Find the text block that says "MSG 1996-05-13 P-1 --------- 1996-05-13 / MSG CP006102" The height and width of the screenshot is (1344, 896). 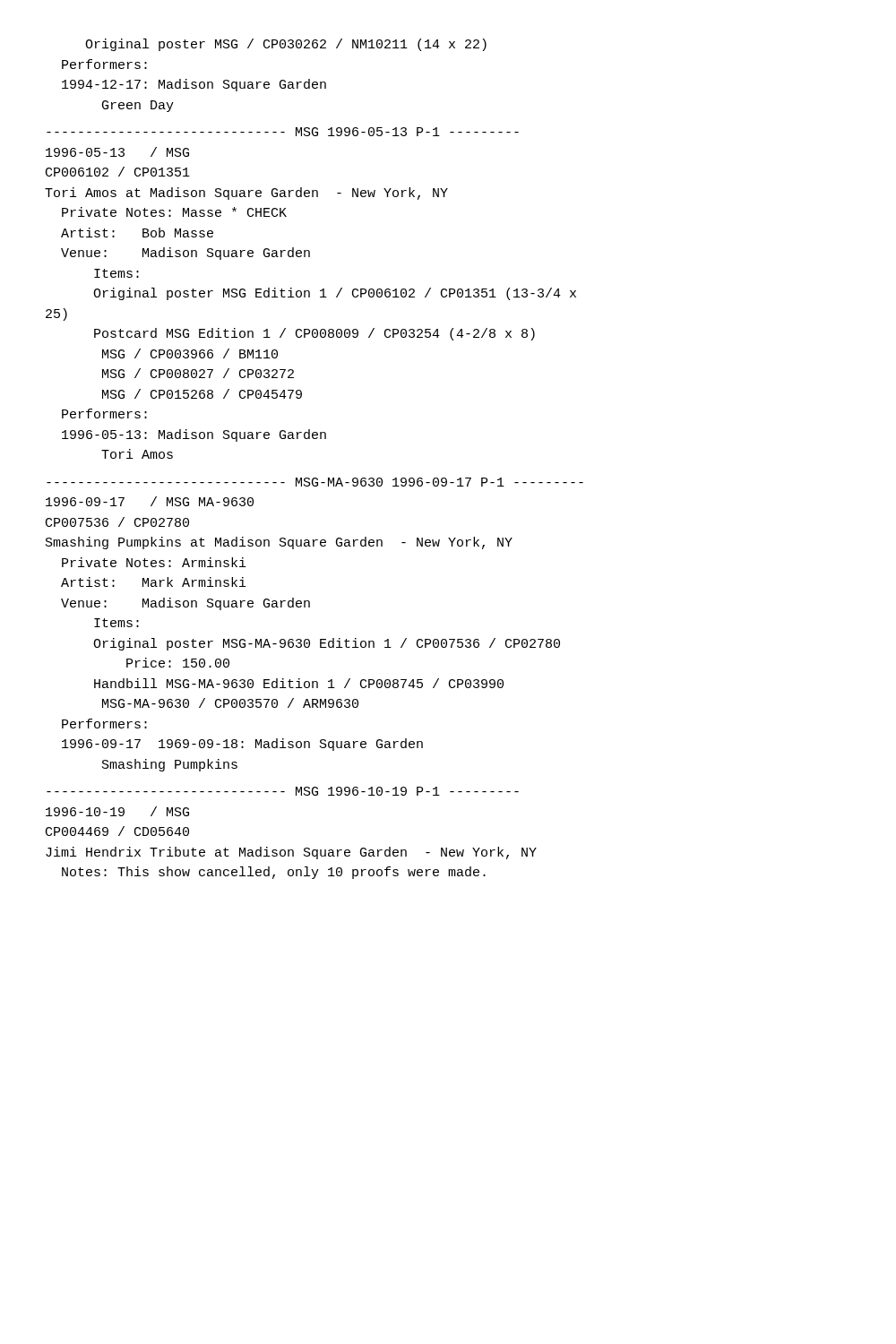(448, 295)
